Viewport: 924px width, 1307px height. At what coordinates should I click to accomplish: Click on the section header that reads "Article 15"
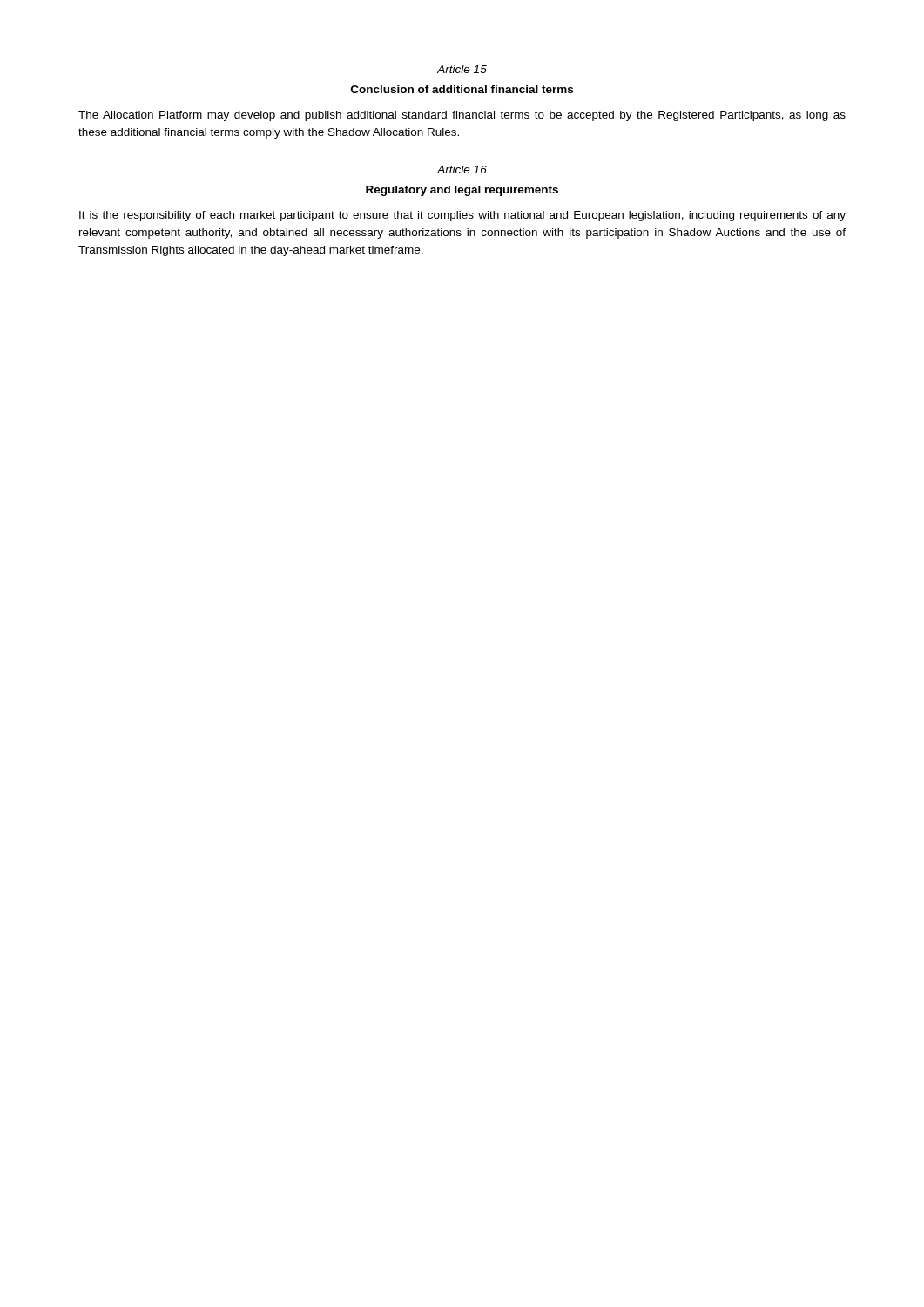coord(462,69)
